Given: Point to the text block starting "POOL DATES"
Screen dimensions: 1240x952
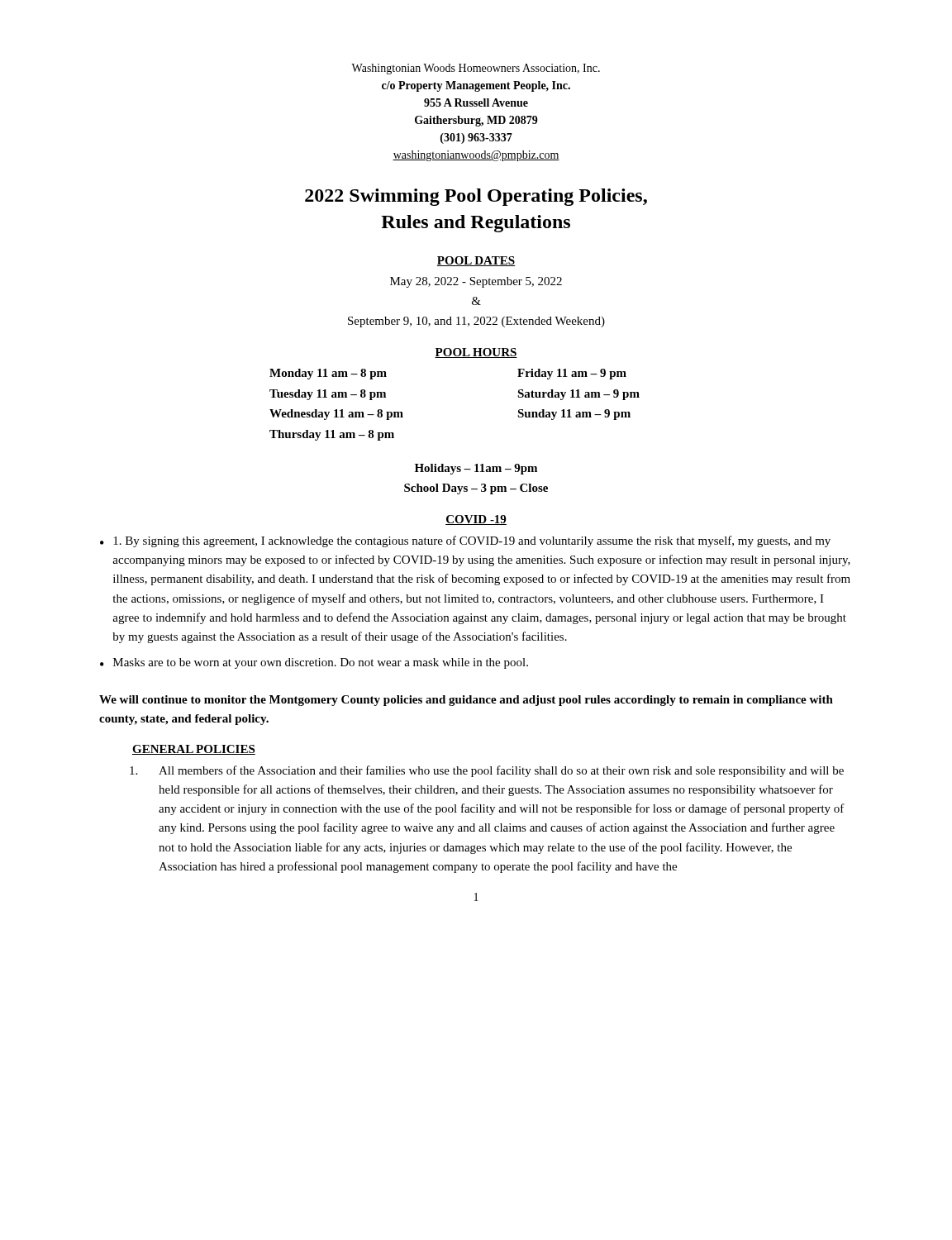Looking at the screenshot, I should click(x=476, y=260).
